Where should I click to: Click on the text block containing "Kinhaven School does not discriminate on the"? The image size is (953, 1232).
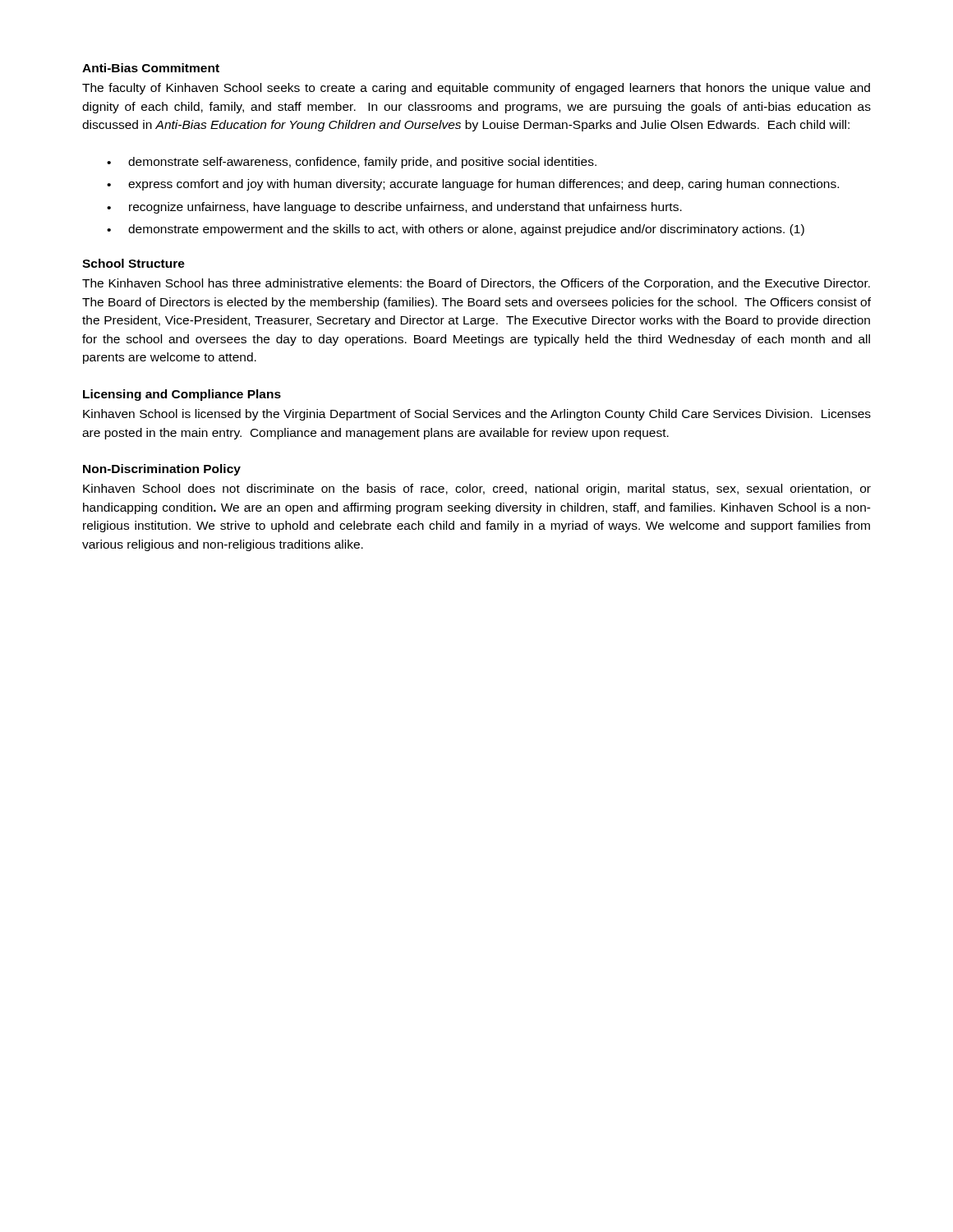pyautogui.click(x=476, y=516)
